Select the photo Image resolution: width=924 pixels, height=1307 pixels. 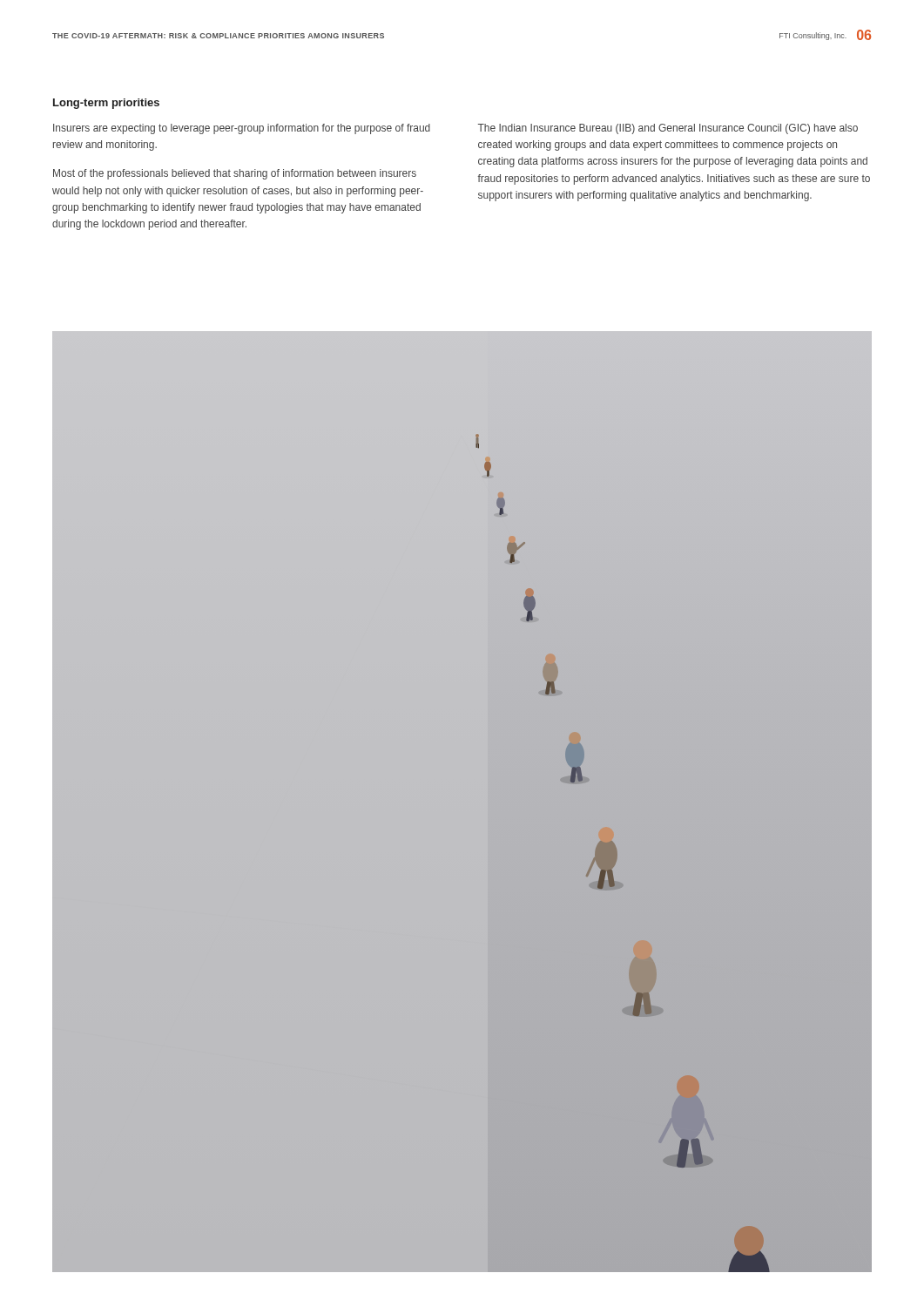pos(462,802)
